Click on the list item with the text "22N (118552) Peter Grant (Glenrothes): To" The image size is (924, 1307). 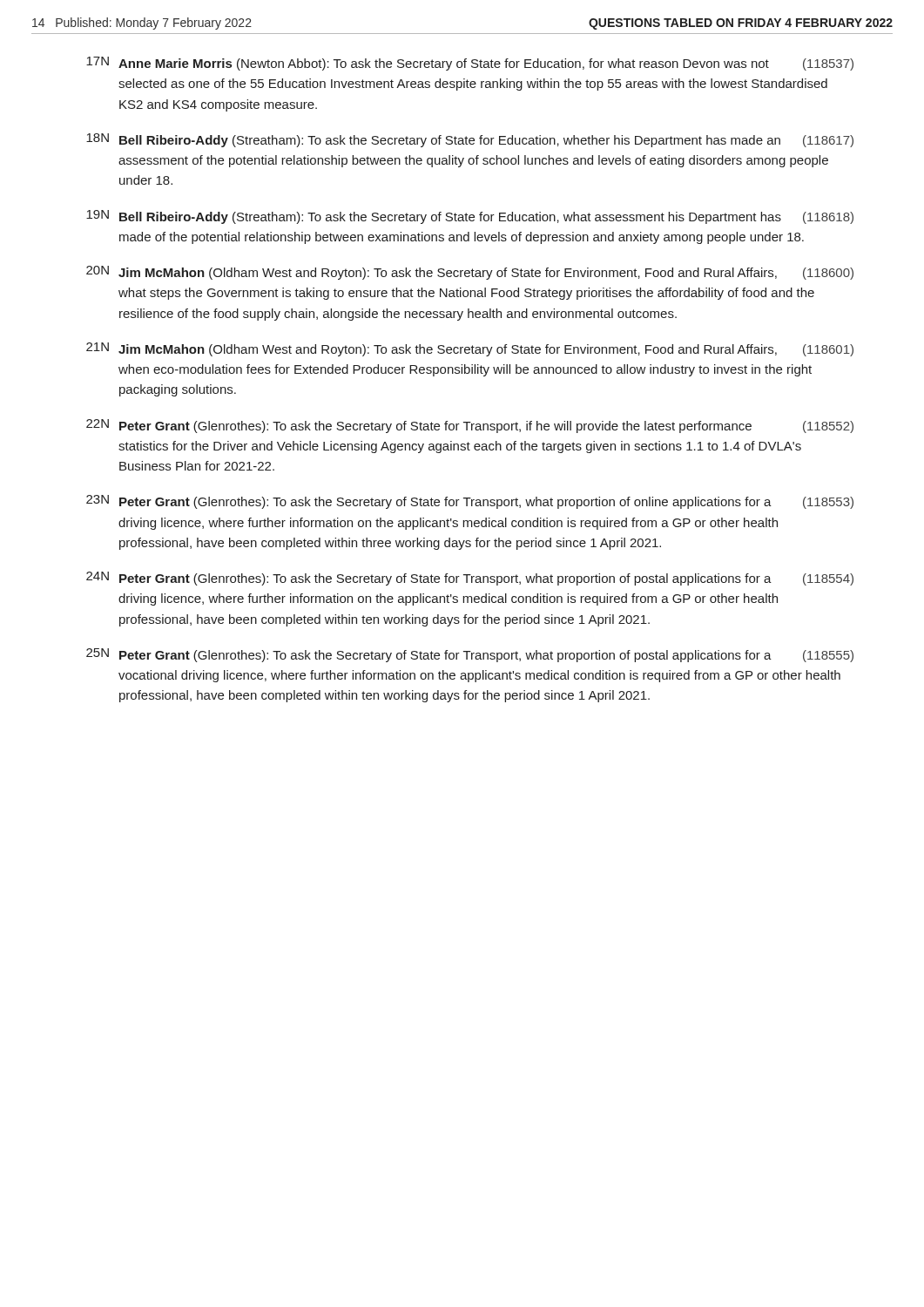[x=462, y=446]
